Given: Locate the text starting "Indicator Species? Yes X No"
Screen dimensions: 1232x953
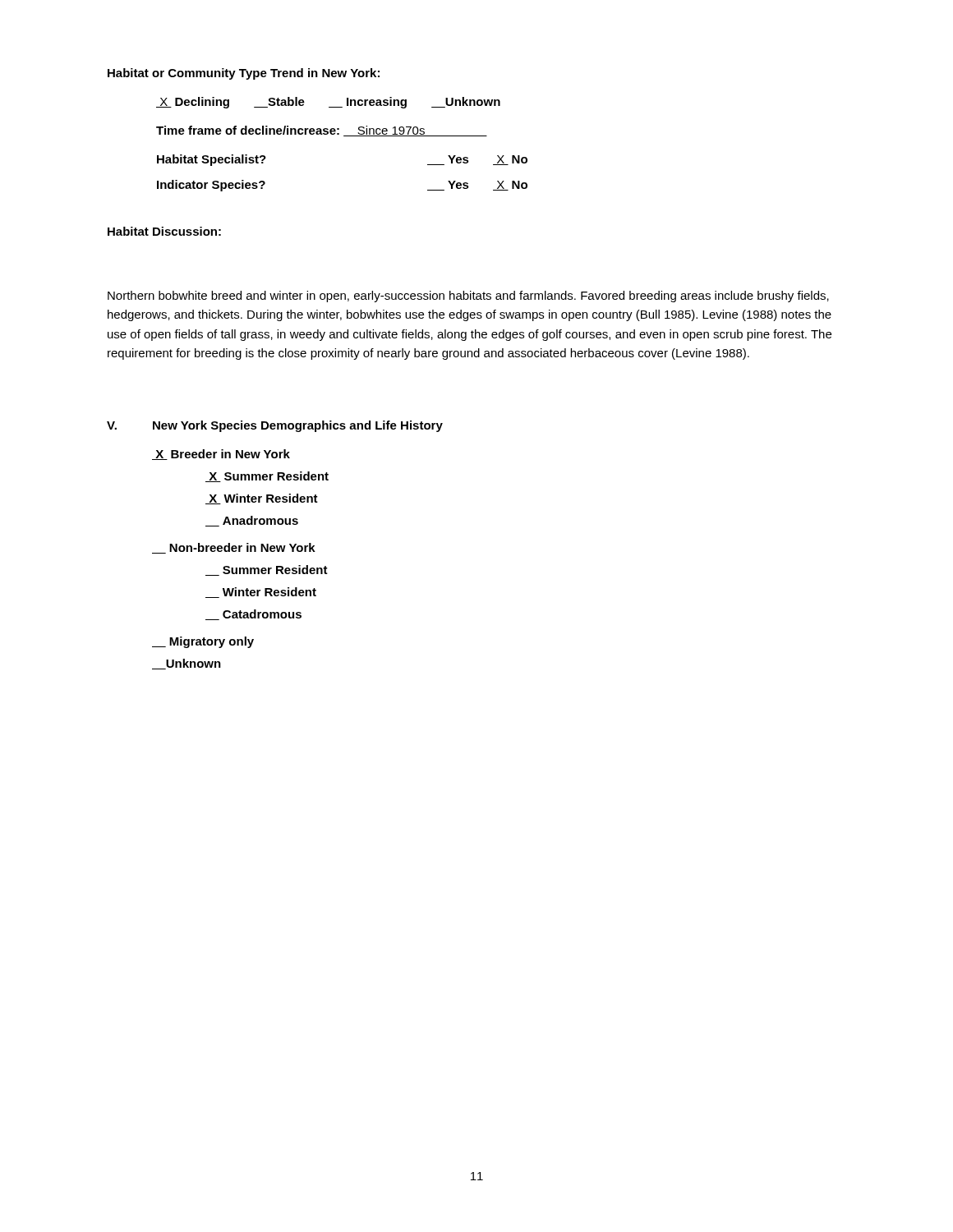Looking at the screenshot, I should point(216,185).
